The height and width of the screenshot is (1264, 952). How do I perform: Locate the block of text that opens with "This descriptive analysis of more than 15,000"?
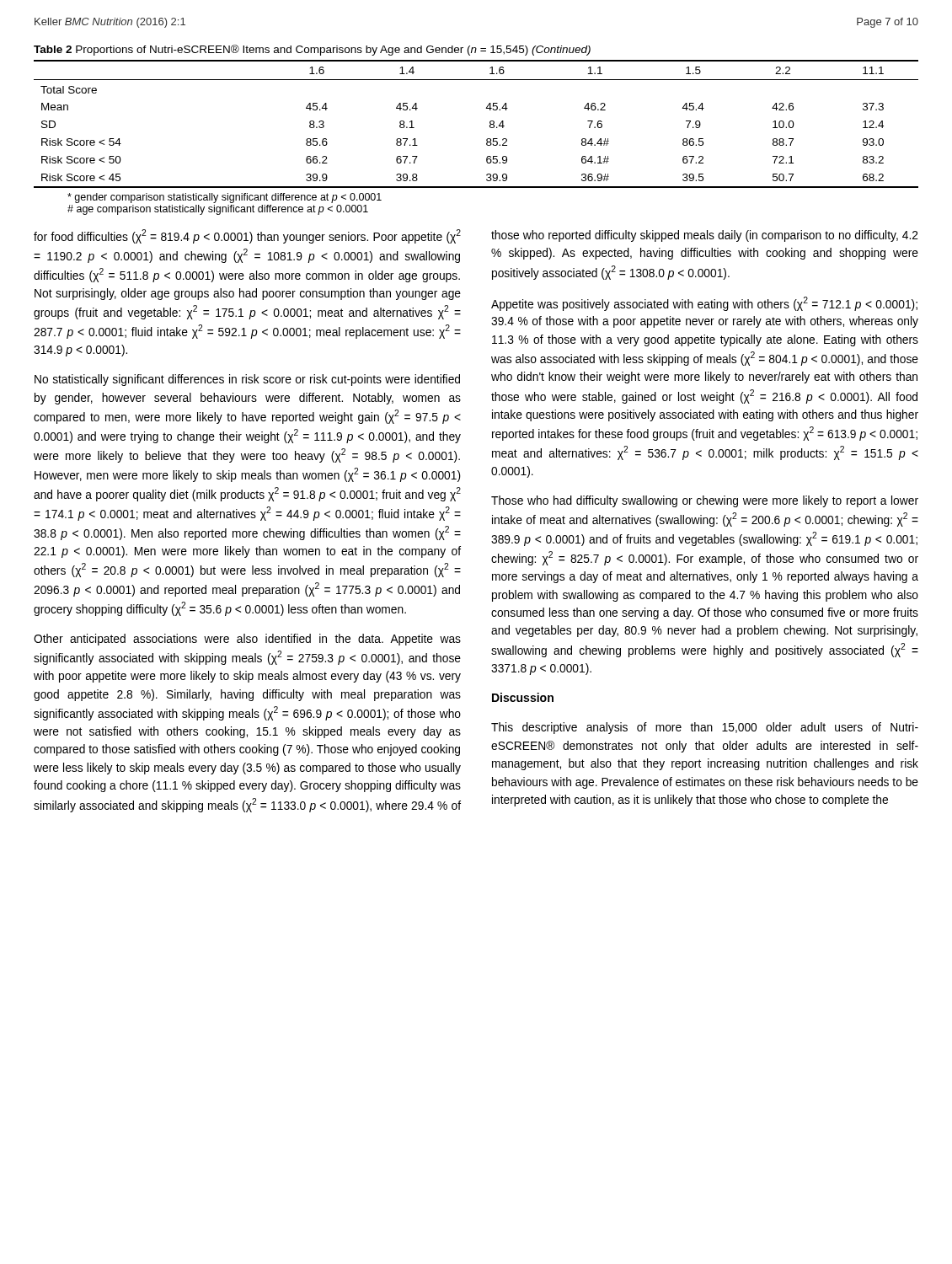pyautogui.click(x=705, y=764)
